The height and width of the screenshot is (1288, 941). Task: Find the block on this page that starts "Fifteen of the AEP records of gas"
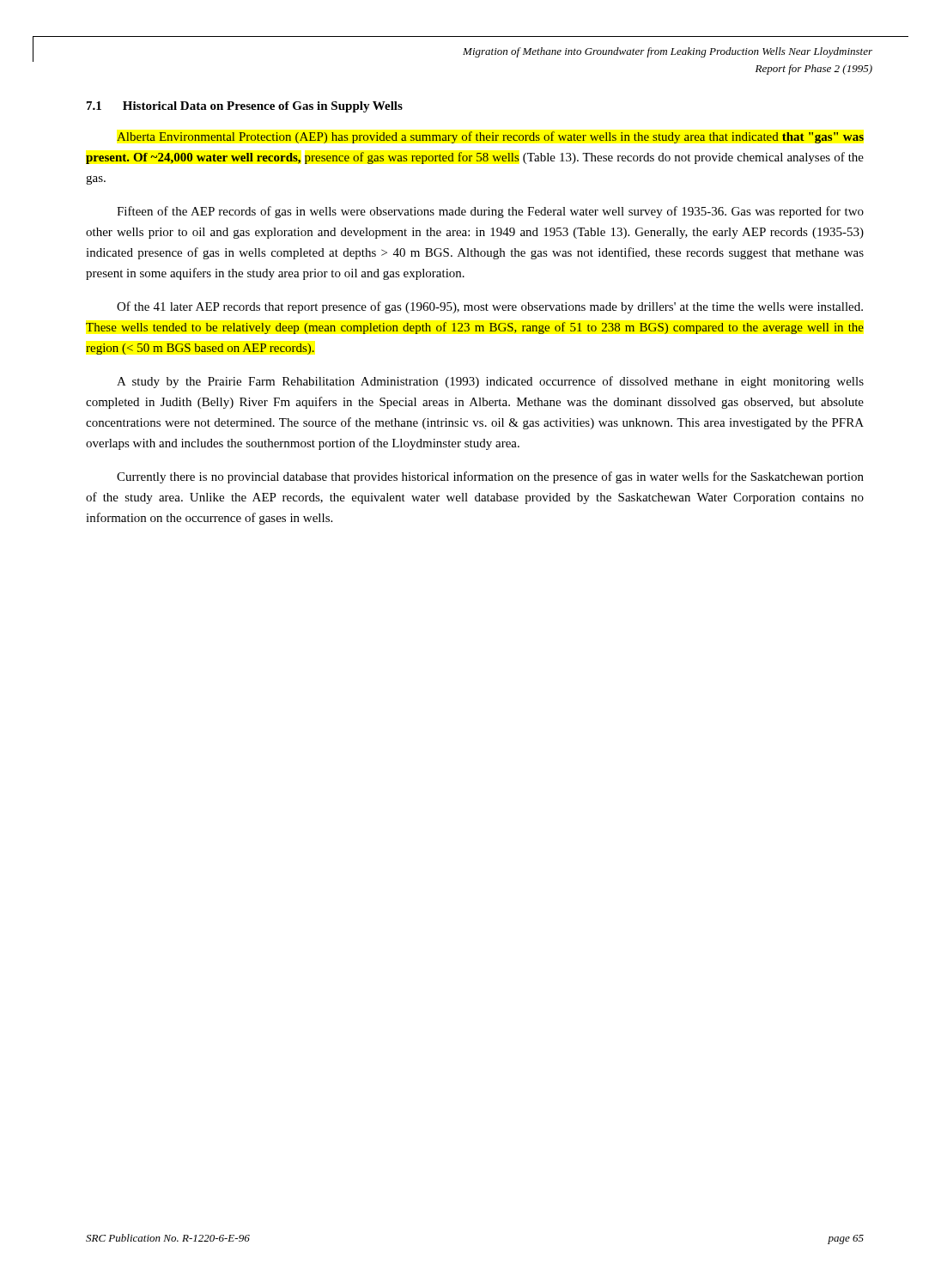coord(475,242)
